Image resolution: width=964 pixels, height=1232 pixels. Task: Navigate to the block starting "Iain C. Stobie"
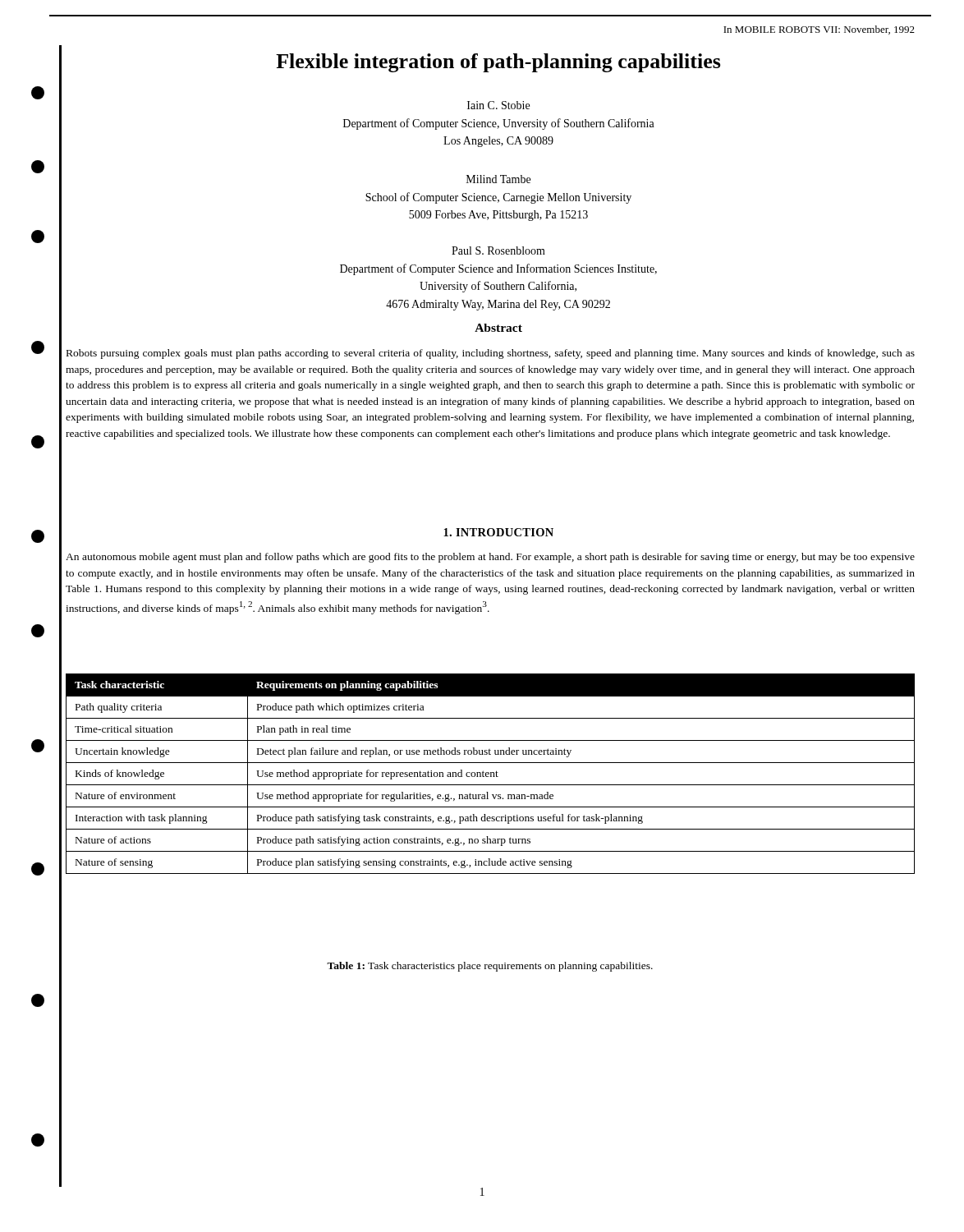click(498, 123)
